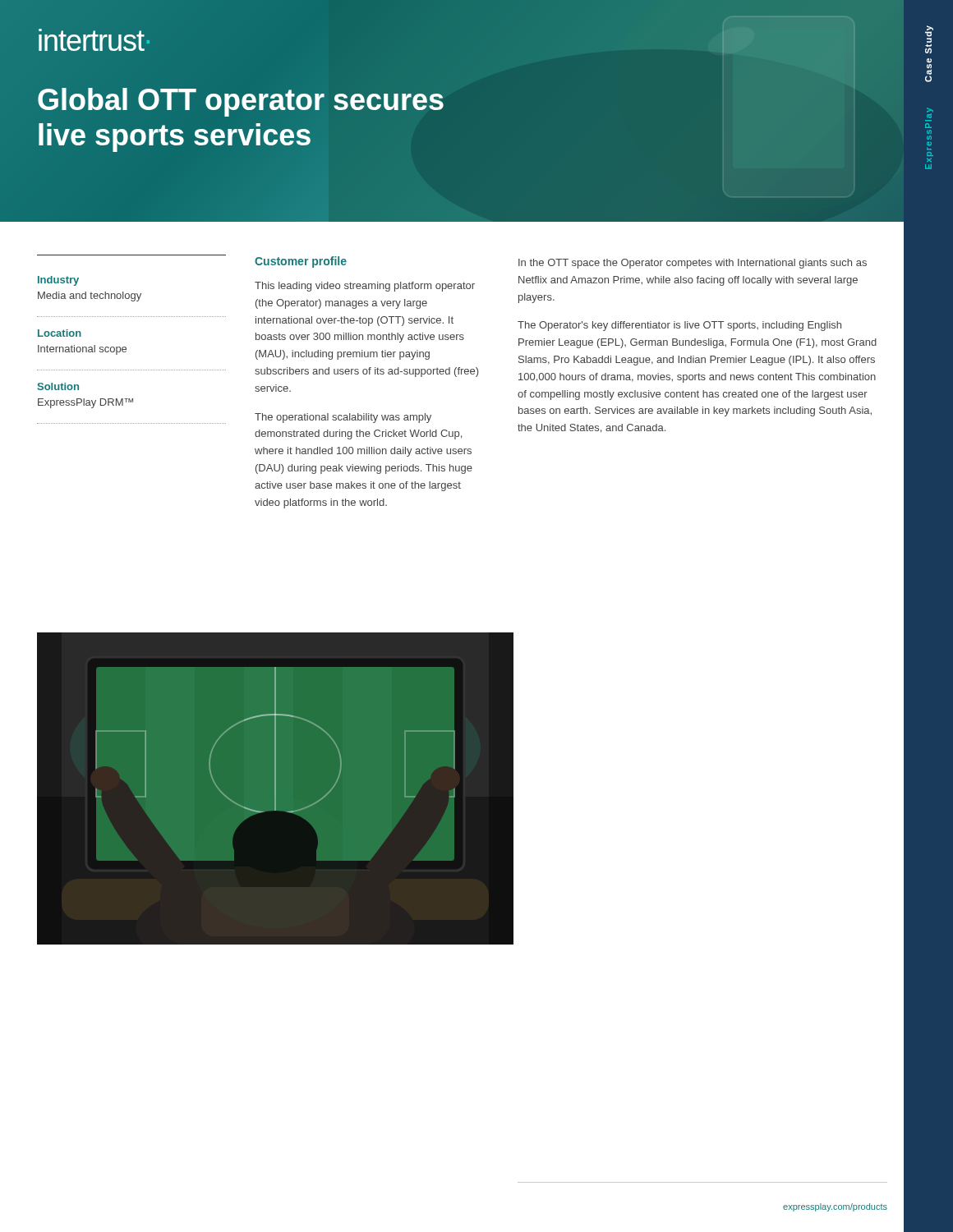Locate the block of text that opens with "The Operator's key"
Screen dimensions: 1232x953
pos(697,376)
